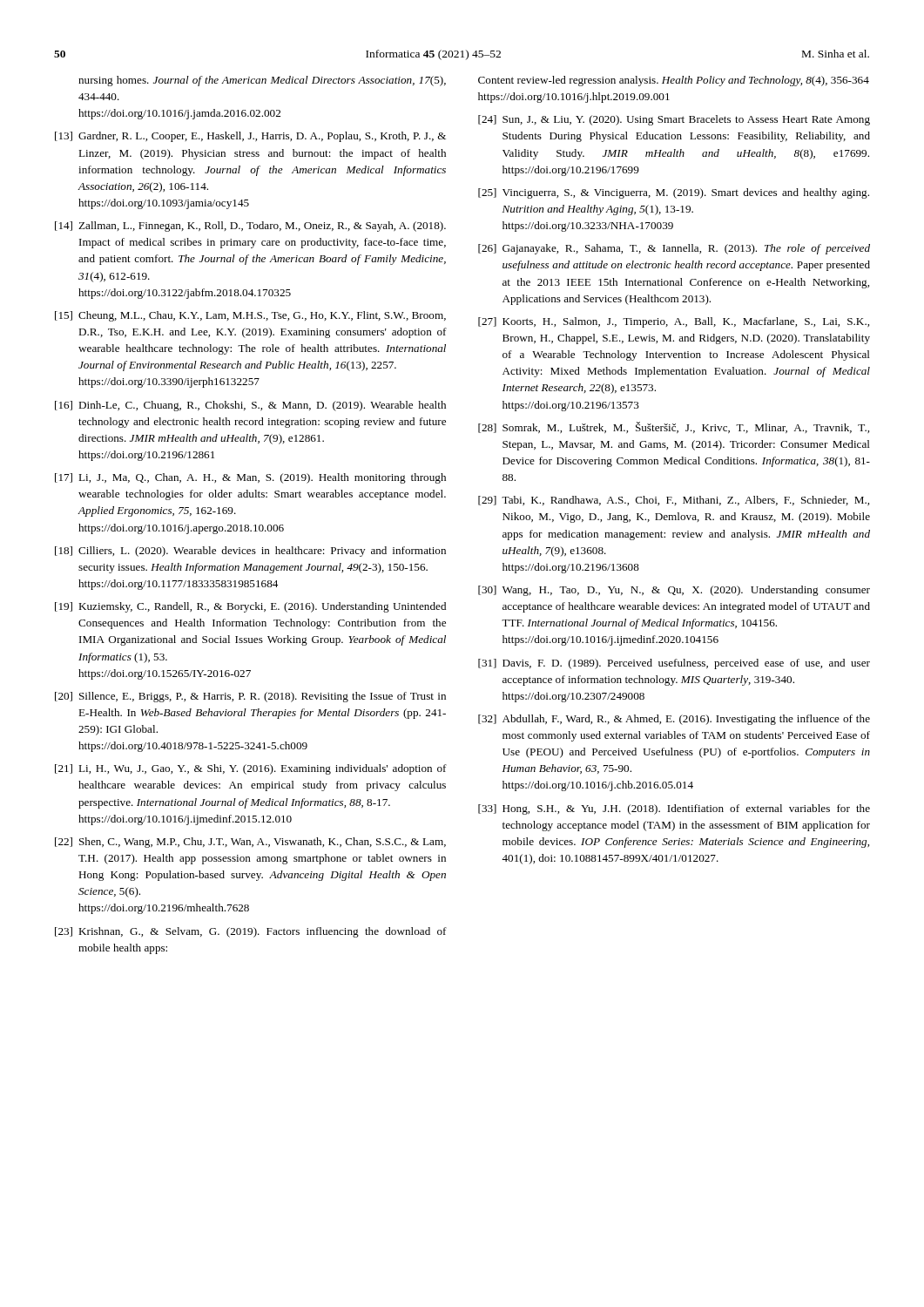
Task: Click the passage that begins "[18] Cilliers, L."
Action: pos(250,567)
